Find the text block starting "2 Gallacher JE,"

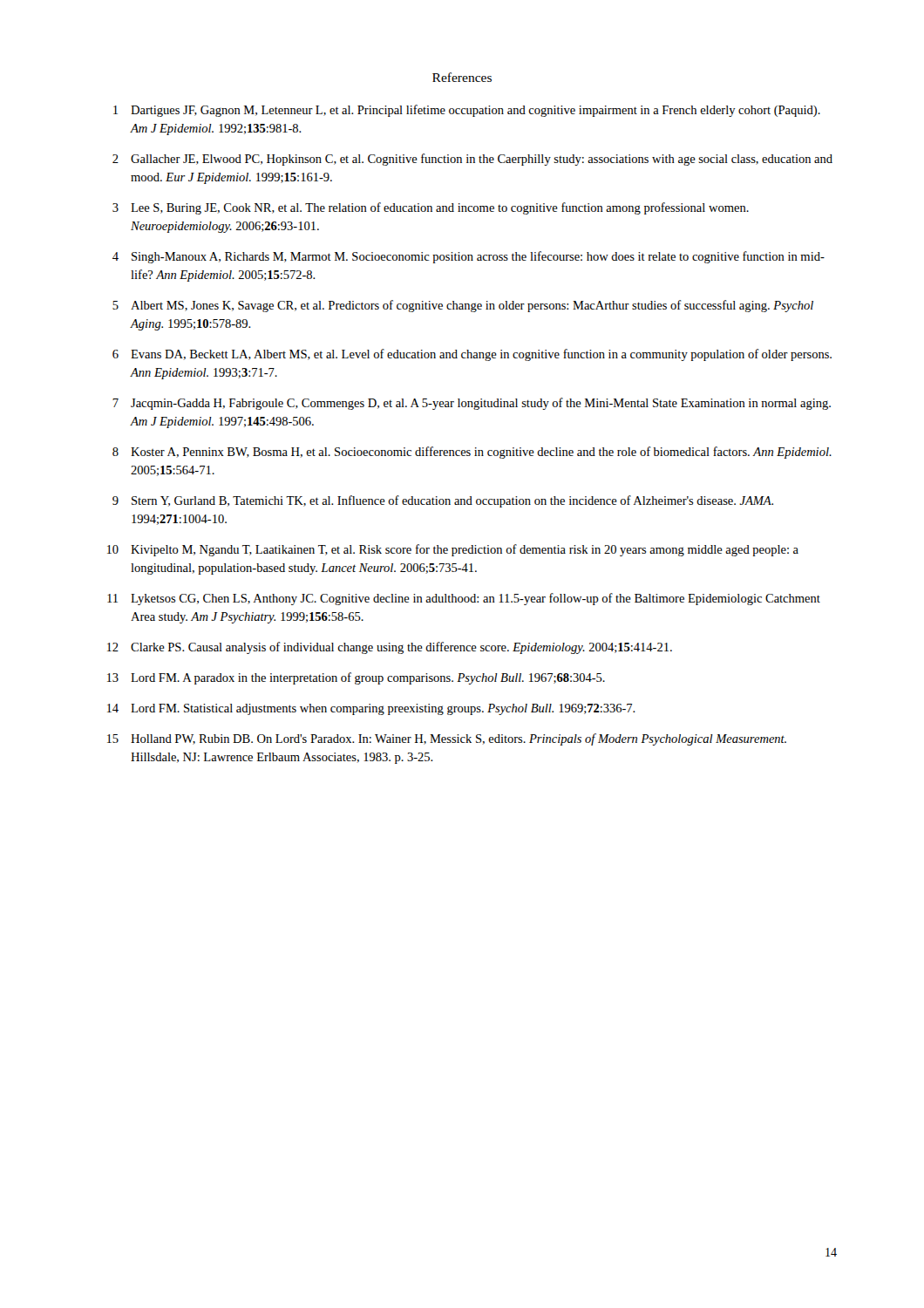(x=462, y=168)
